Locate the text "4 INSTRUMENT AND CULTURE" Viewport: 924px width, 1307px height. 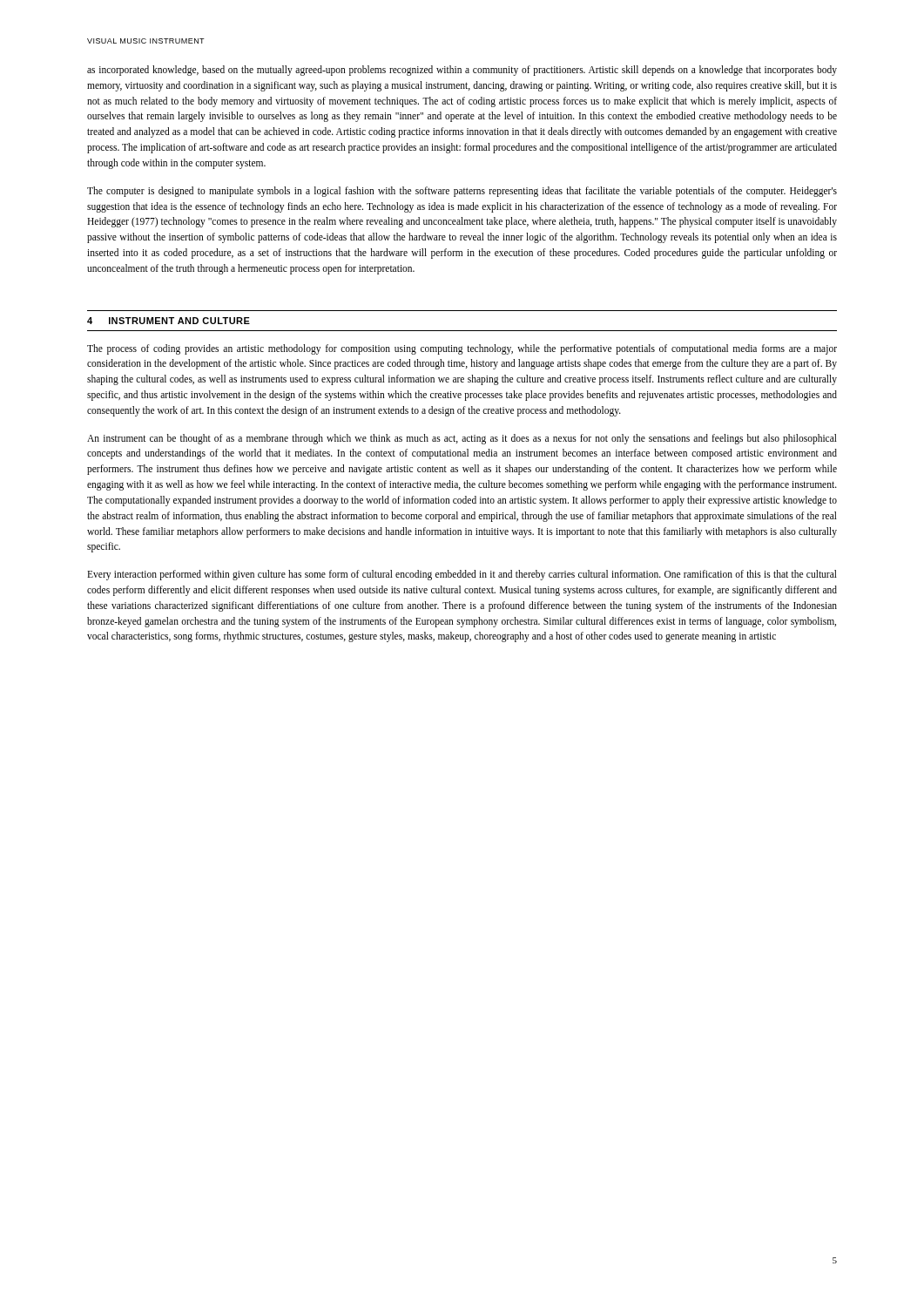169,320
